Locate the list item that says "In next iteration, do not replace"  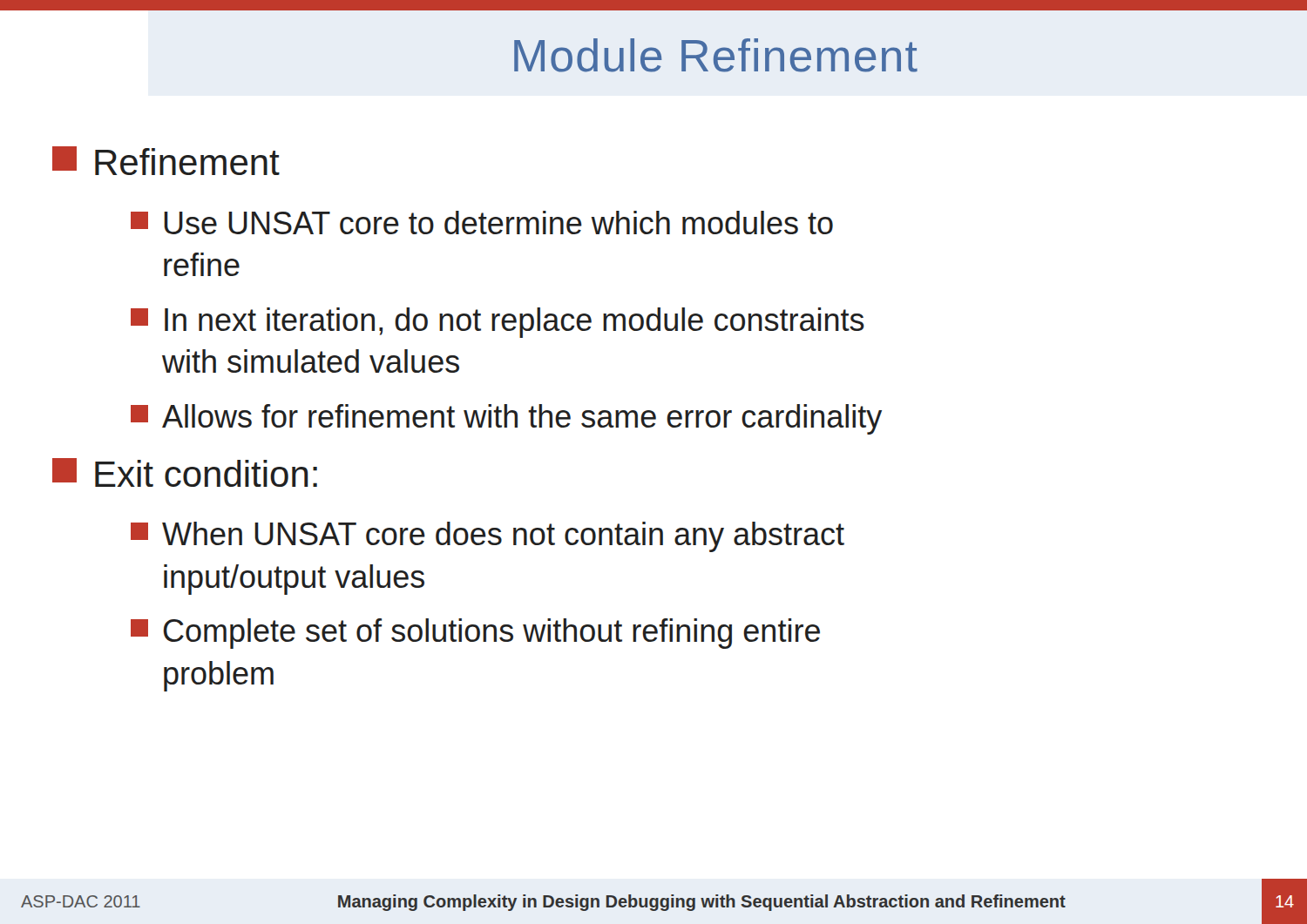click(498, 342)
